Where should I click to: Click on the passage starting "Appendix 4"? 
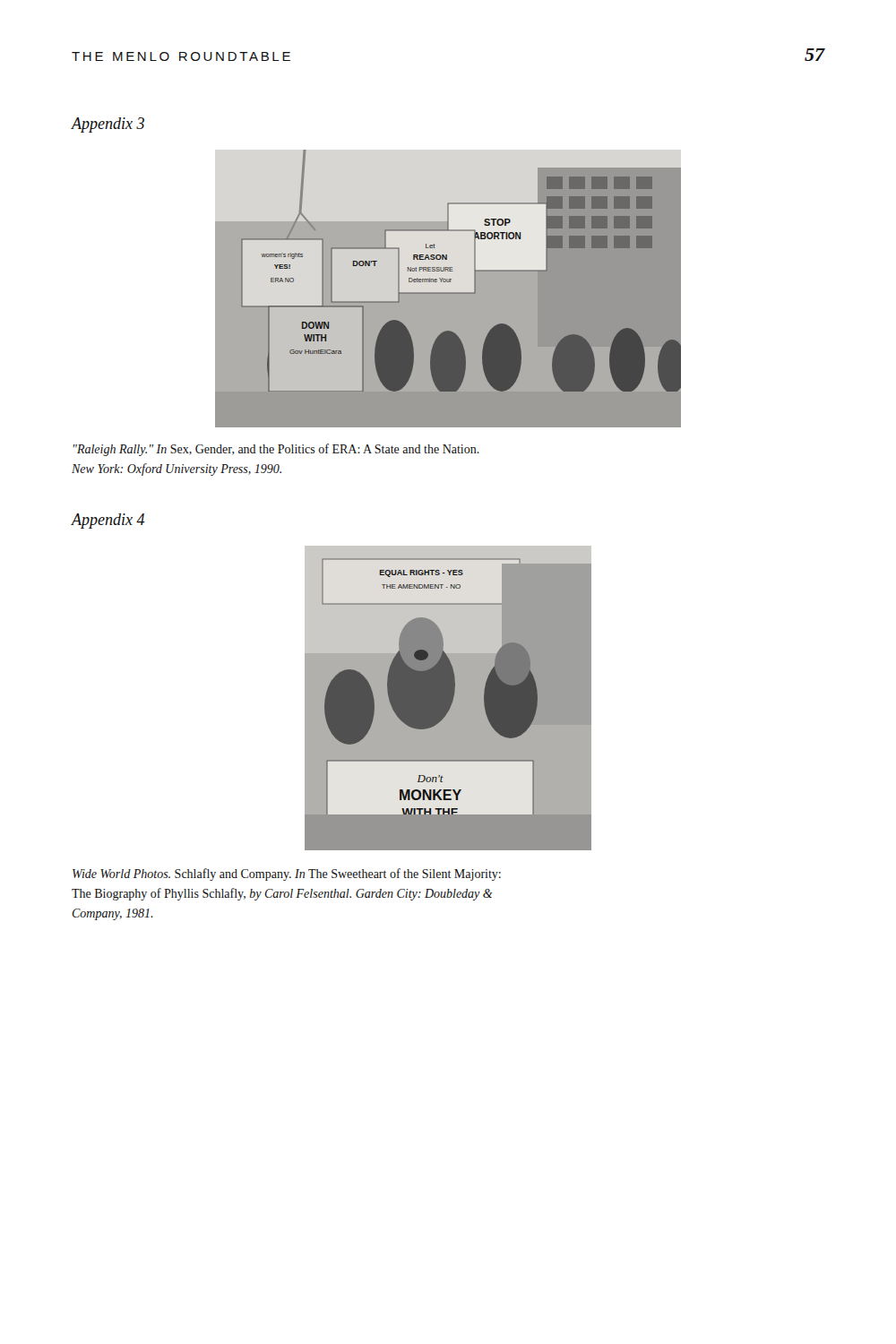108,520
